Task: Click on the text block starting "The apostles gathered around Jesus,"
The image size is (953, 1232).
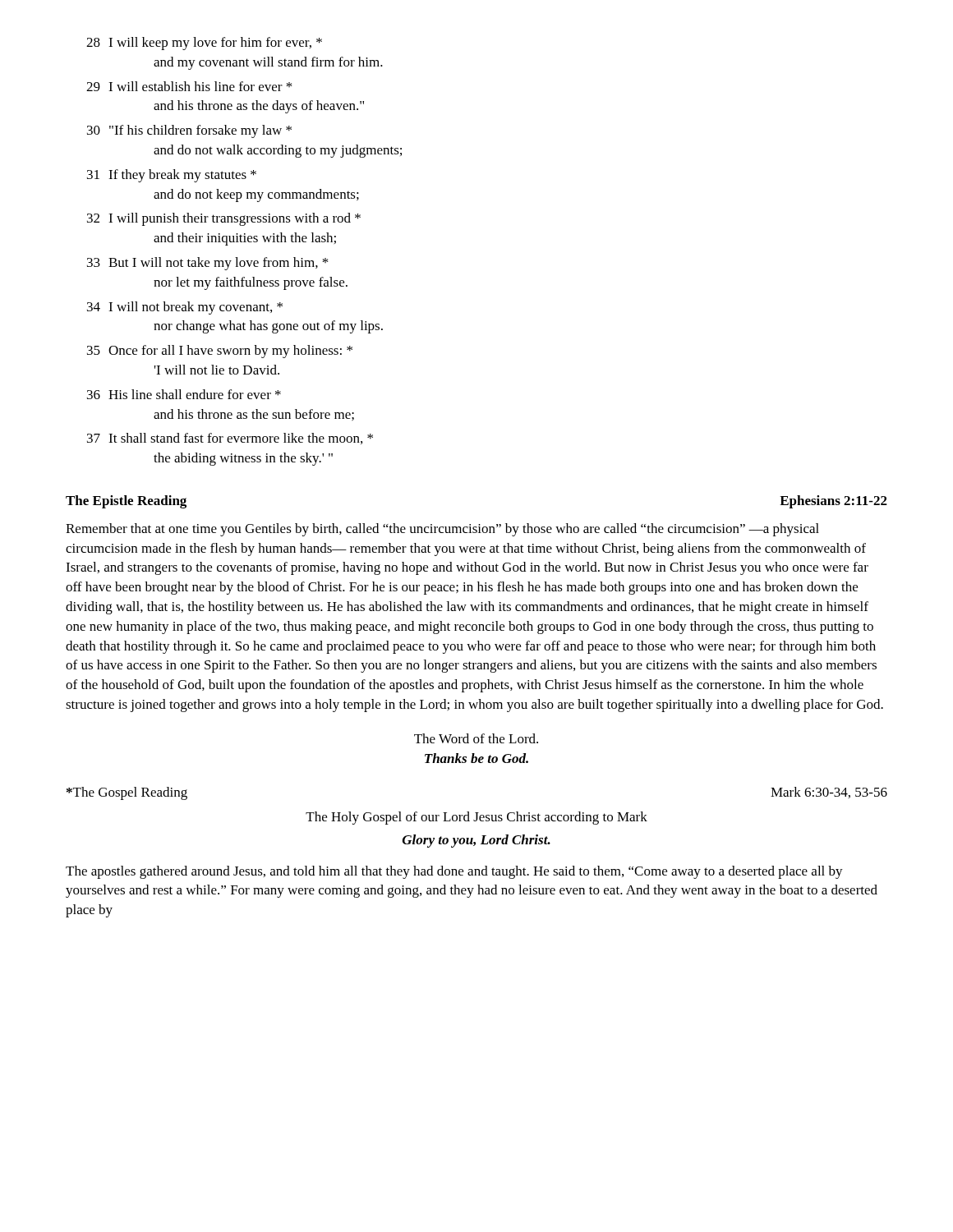Action: pyautogui.click(x=472, y=890)
